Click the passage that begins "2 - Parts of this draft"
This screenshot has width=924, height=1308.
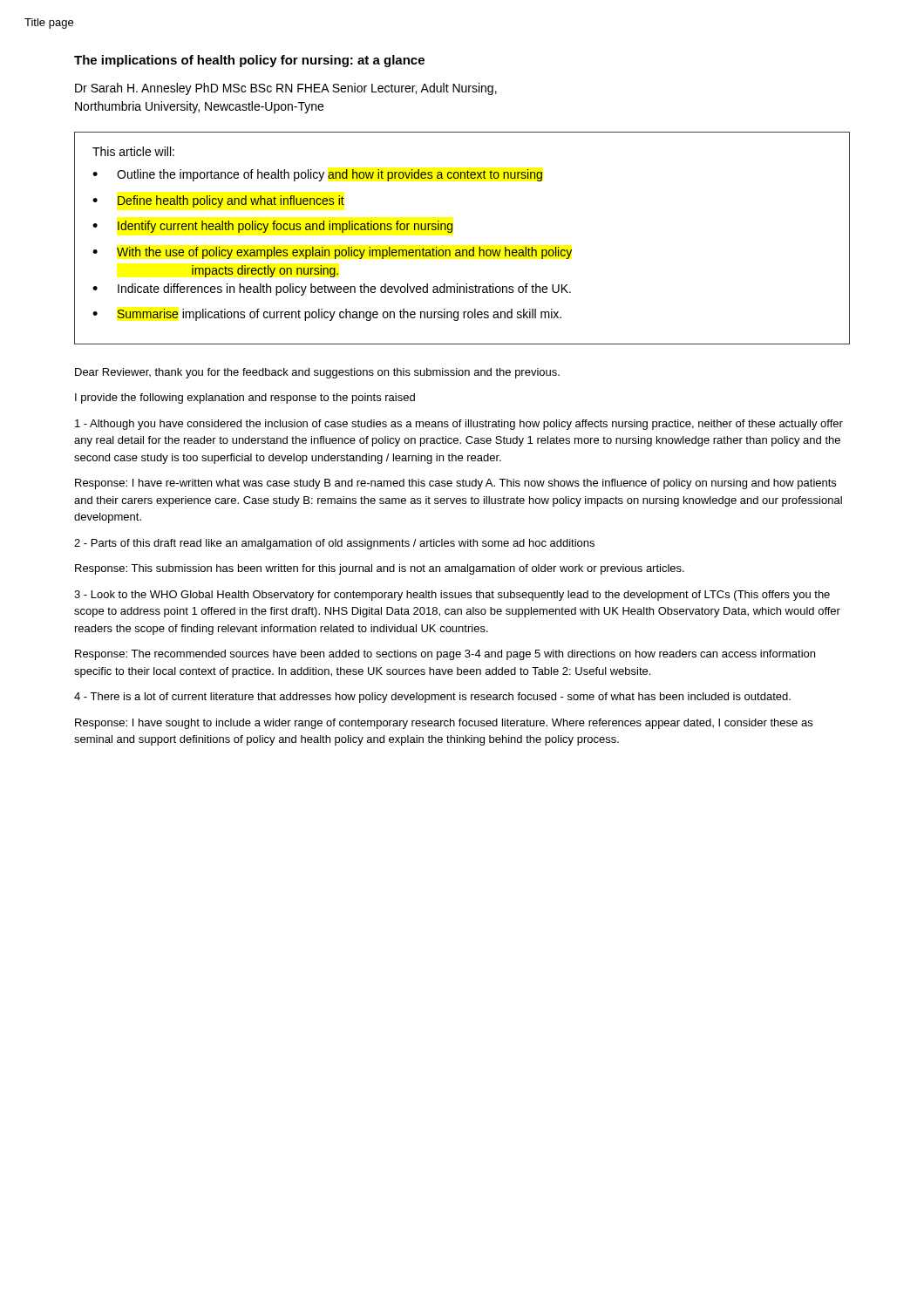click(335, 543)
